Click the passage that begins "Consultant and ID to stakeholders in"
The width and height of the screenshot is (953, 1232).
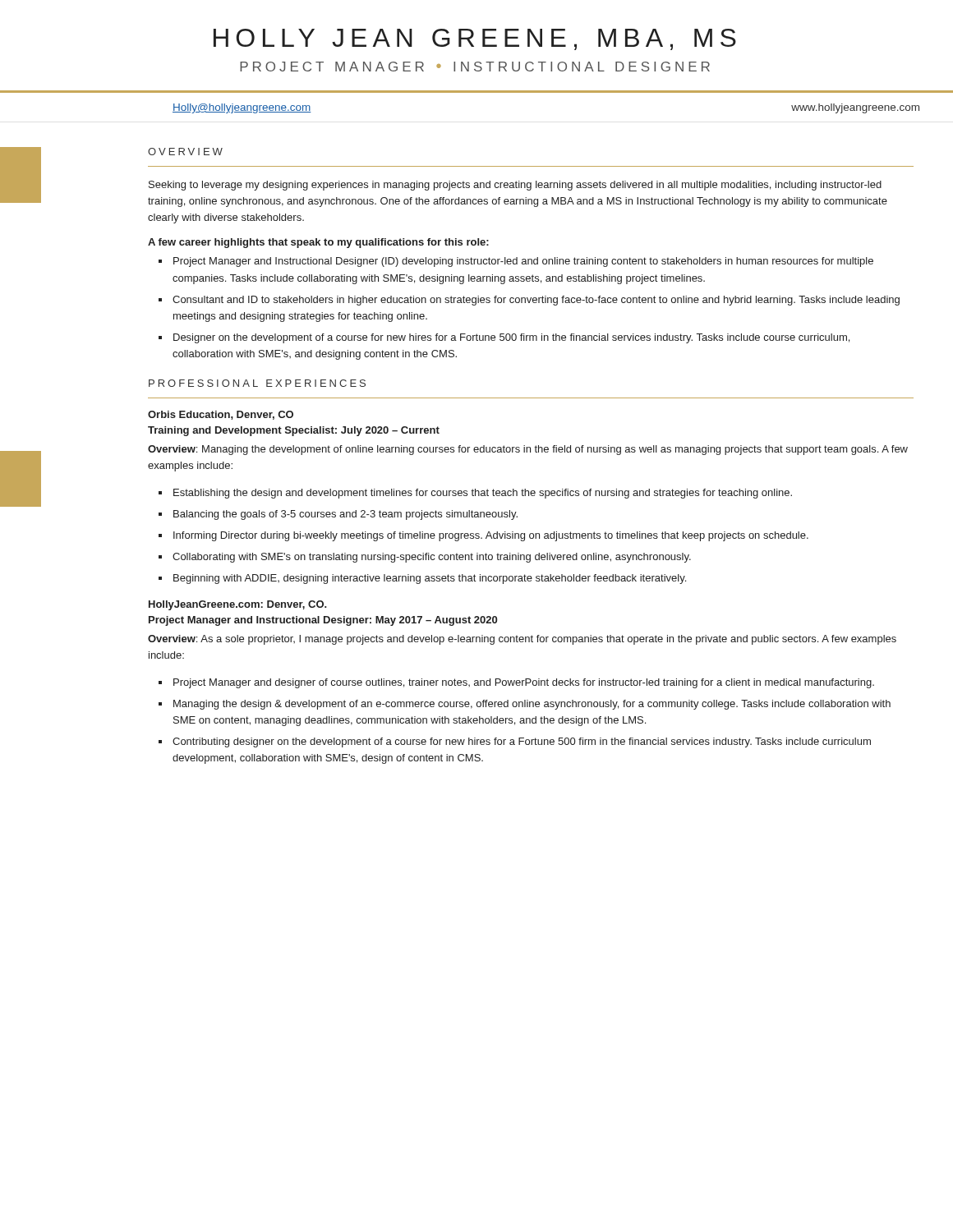tap(536, 307)
